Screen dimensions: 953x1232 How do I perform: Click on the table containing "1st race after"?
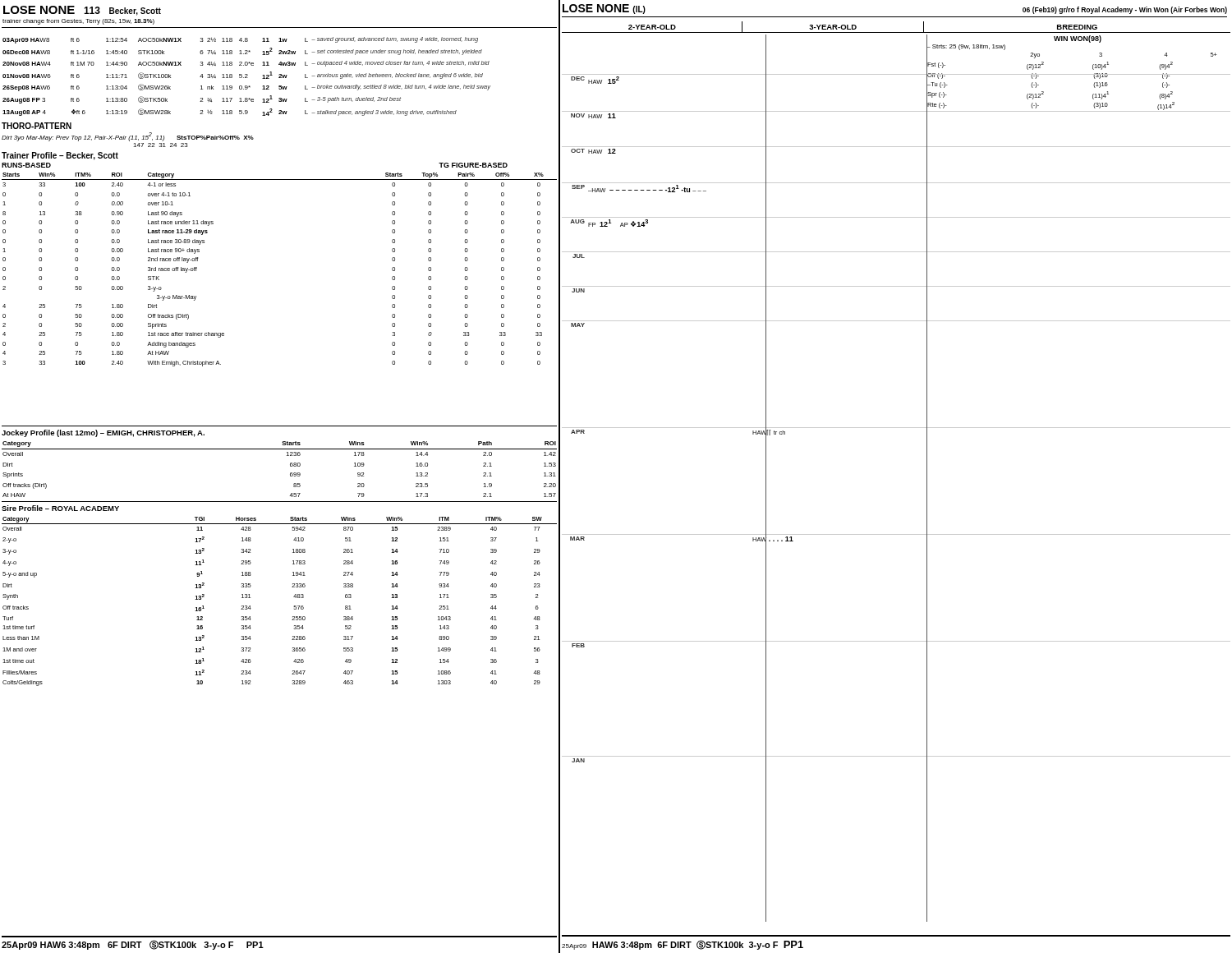point(279,269)
